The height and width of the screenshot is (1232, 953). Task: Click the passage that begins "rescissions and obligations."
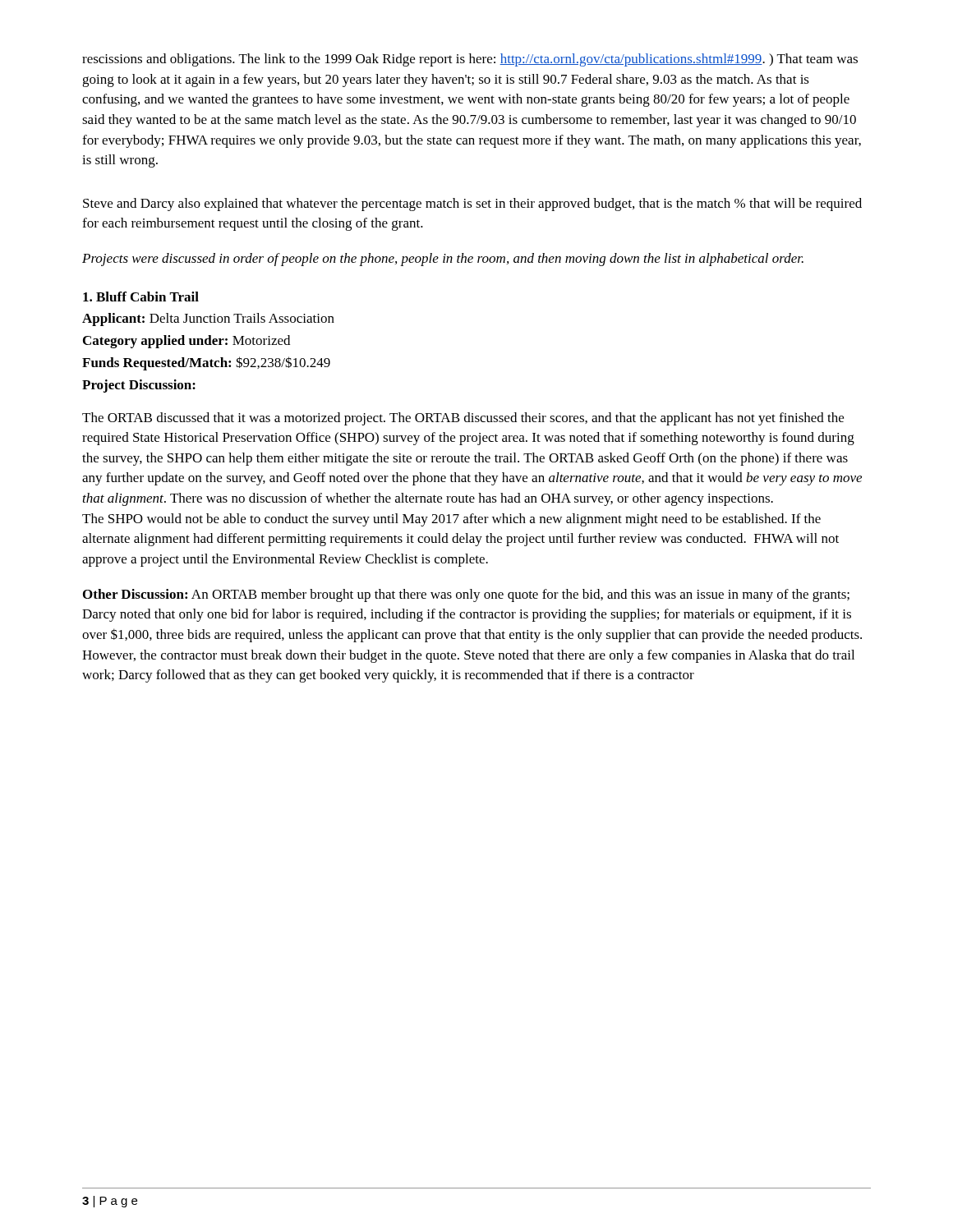472,109
